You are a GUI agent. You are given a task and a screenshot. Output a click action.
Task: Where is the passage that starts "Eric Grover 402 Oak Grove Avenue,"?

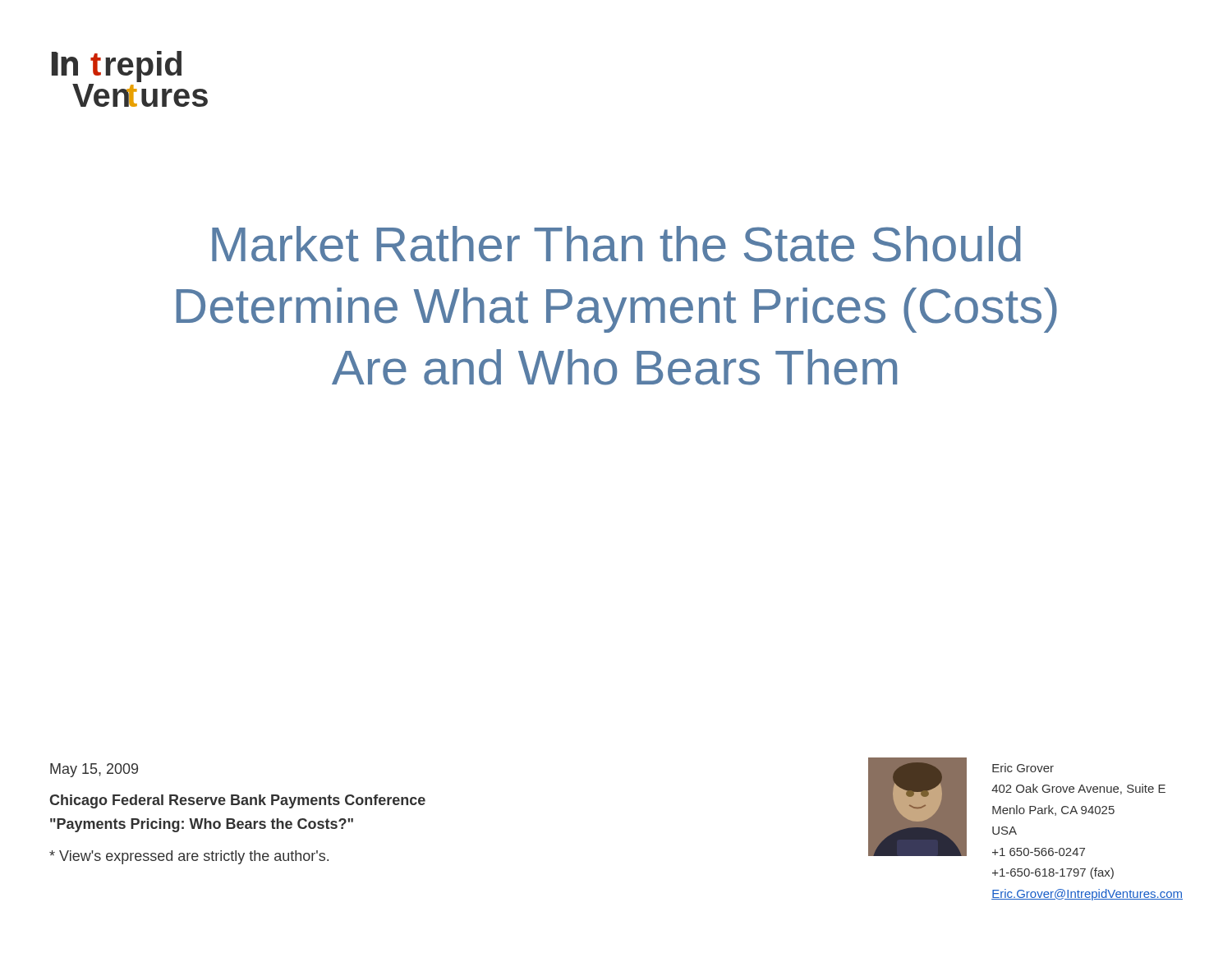point(1023,768)
